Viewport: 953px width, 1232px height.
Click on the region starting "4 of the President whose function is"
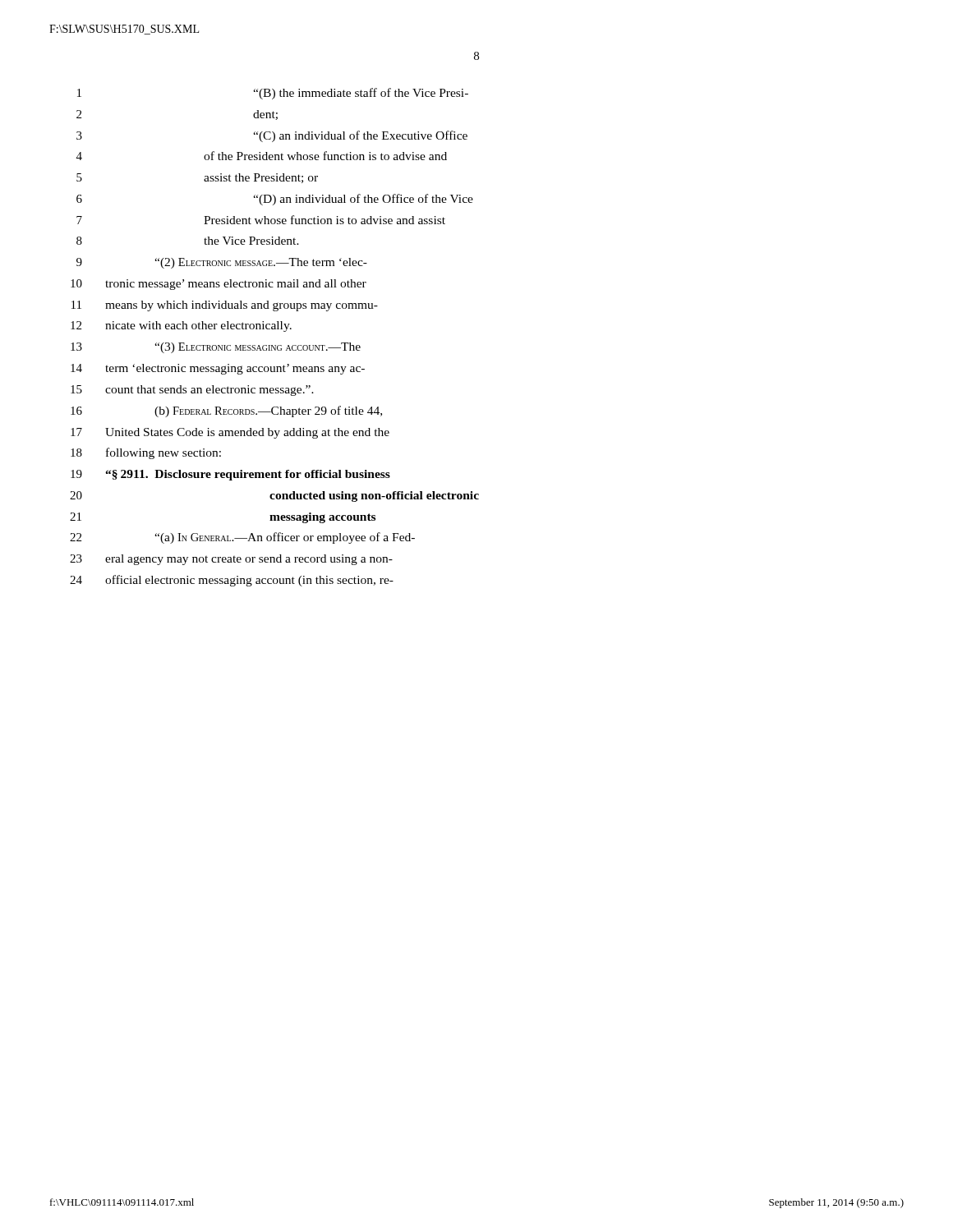[262, 156]
